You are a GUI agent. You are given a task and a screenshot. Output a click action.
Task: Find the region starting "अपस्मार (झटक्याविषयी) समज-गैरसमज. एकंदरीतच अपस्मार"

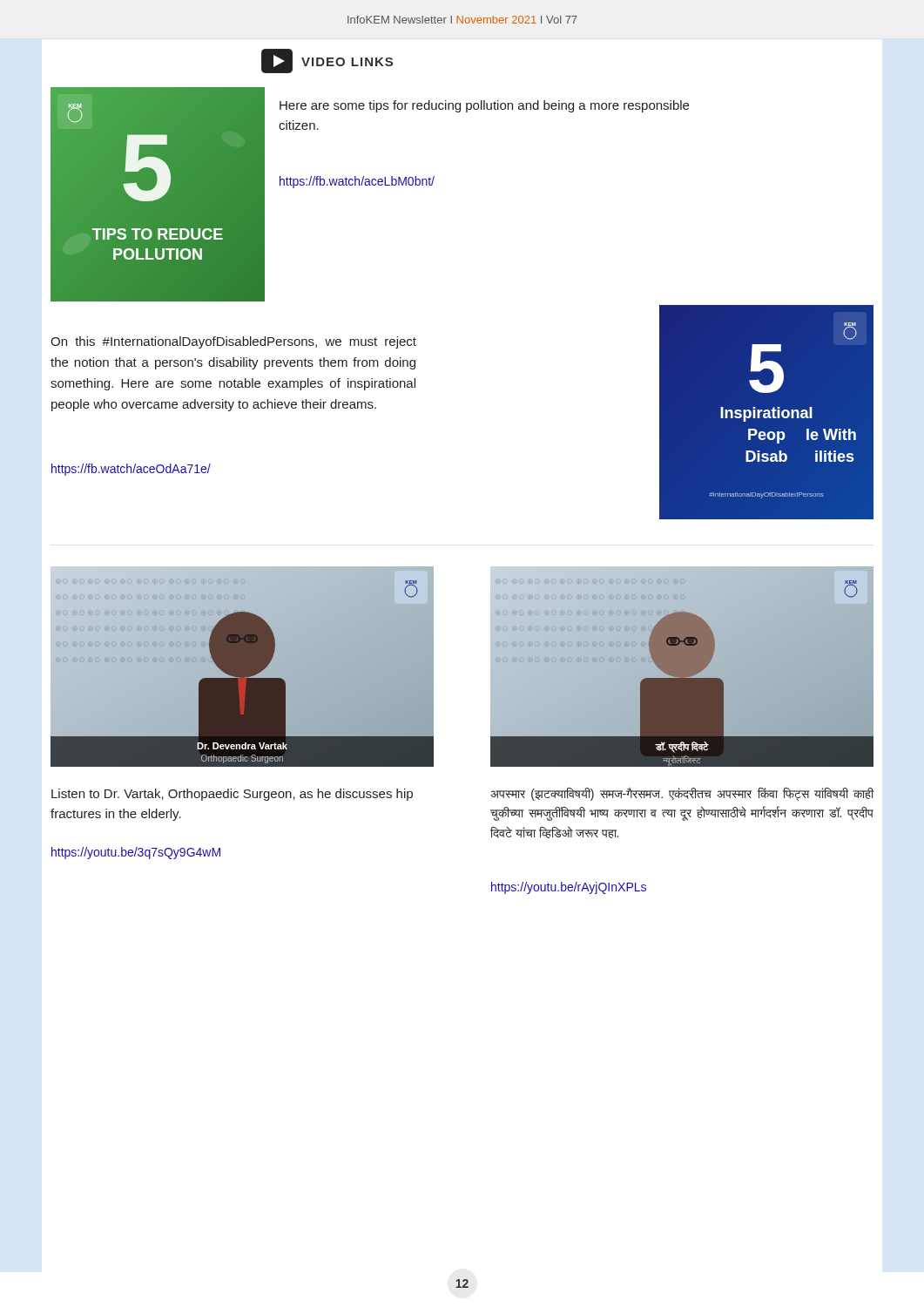pyautogui.click(x=682, y=813)
